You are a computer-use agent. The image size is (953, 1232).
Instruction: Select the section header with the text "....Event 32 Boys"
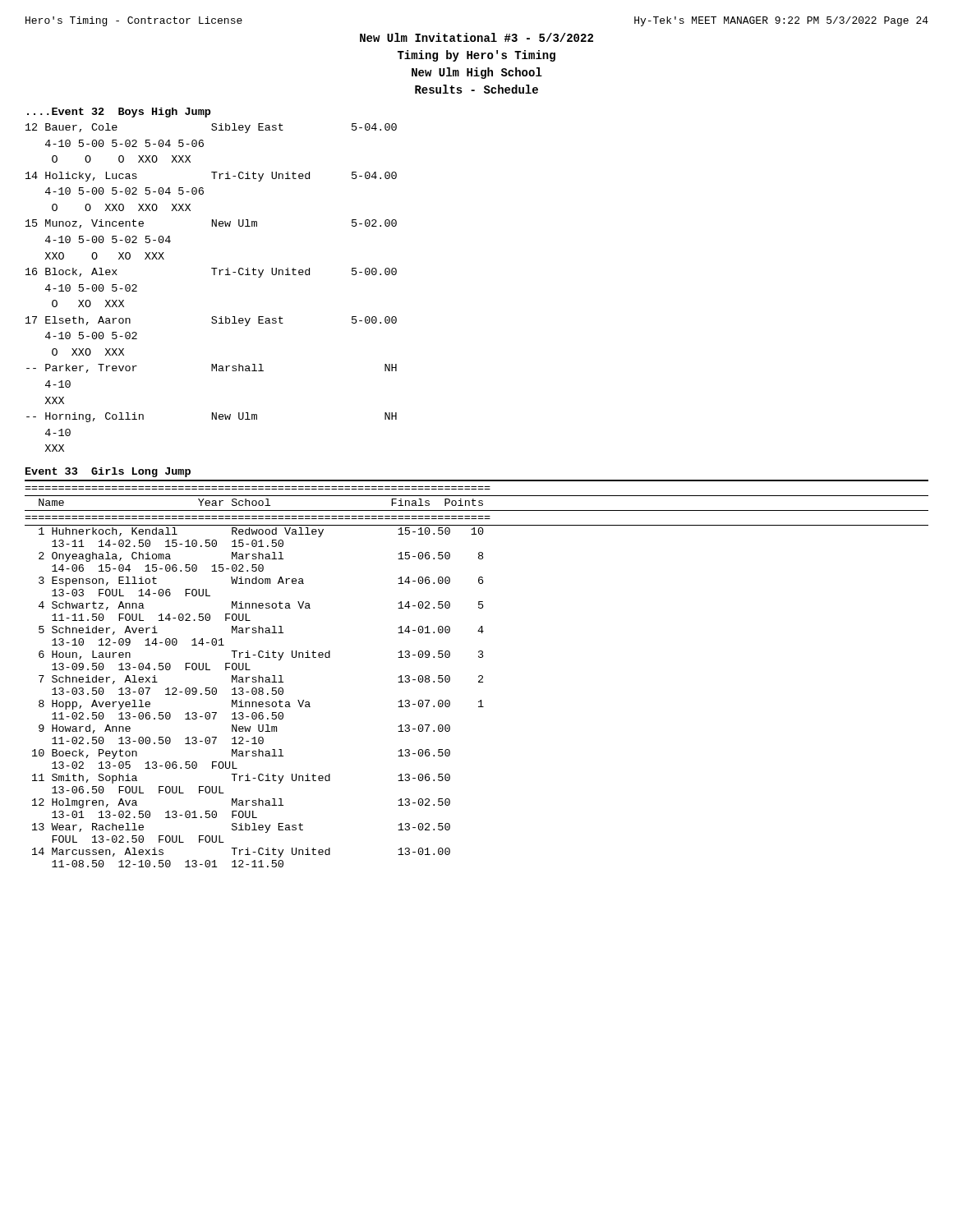pyautogui.click(x=118, y=112)
